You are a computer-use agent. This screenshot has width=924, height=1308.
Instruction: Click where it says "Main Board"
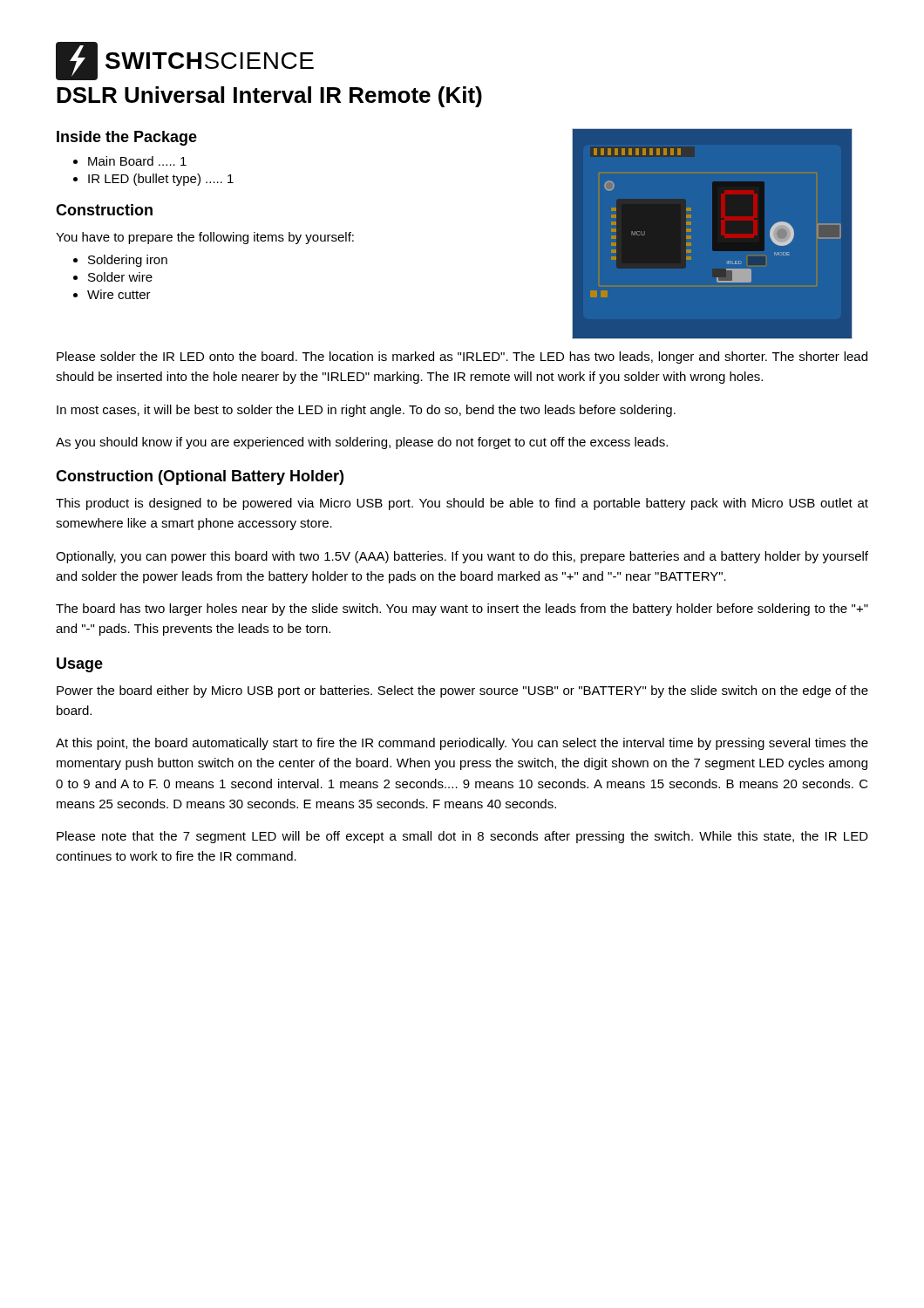[137, 161]
